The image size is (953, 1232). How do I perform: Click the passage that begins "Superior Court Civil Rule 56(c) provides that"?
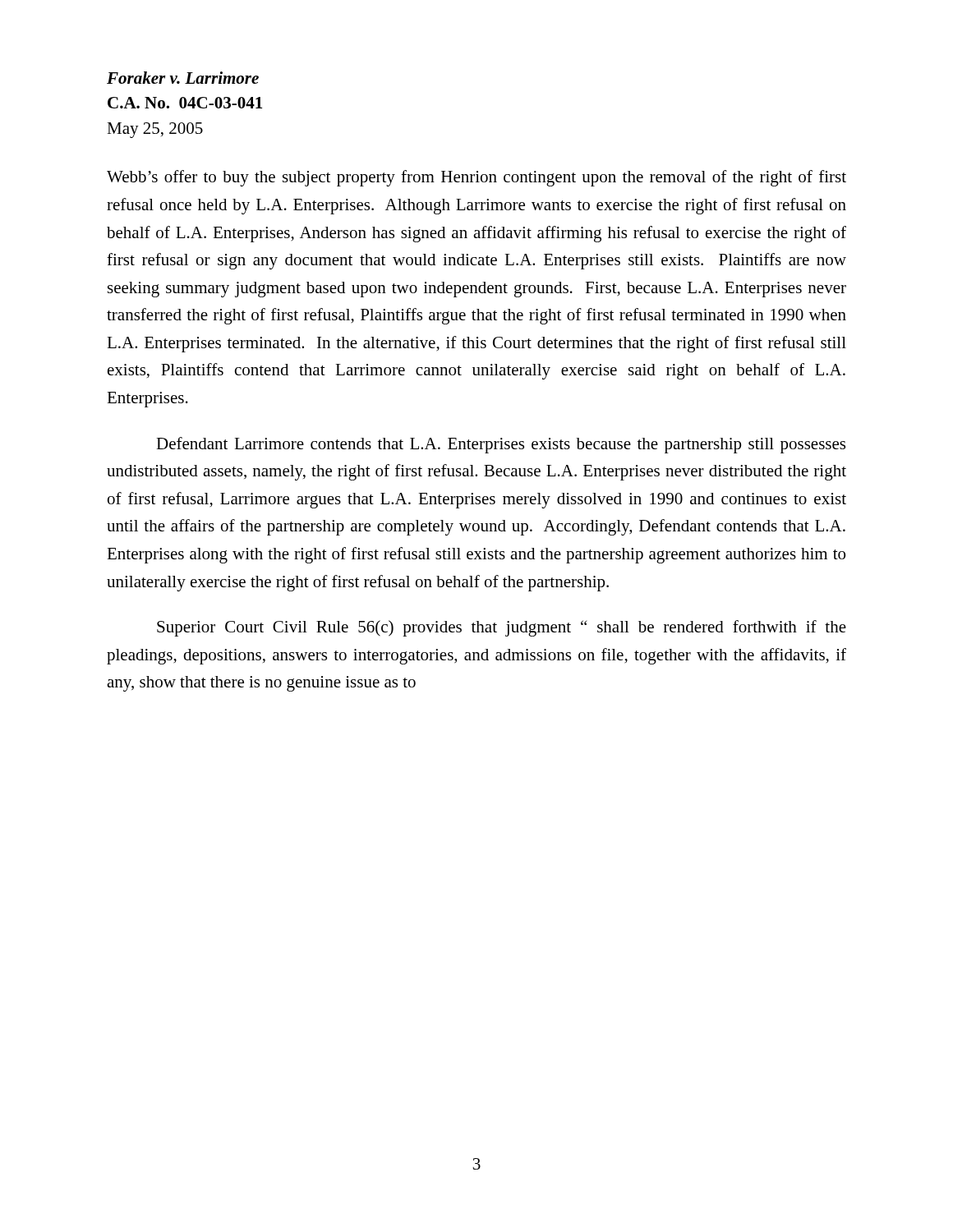[476, 654]
